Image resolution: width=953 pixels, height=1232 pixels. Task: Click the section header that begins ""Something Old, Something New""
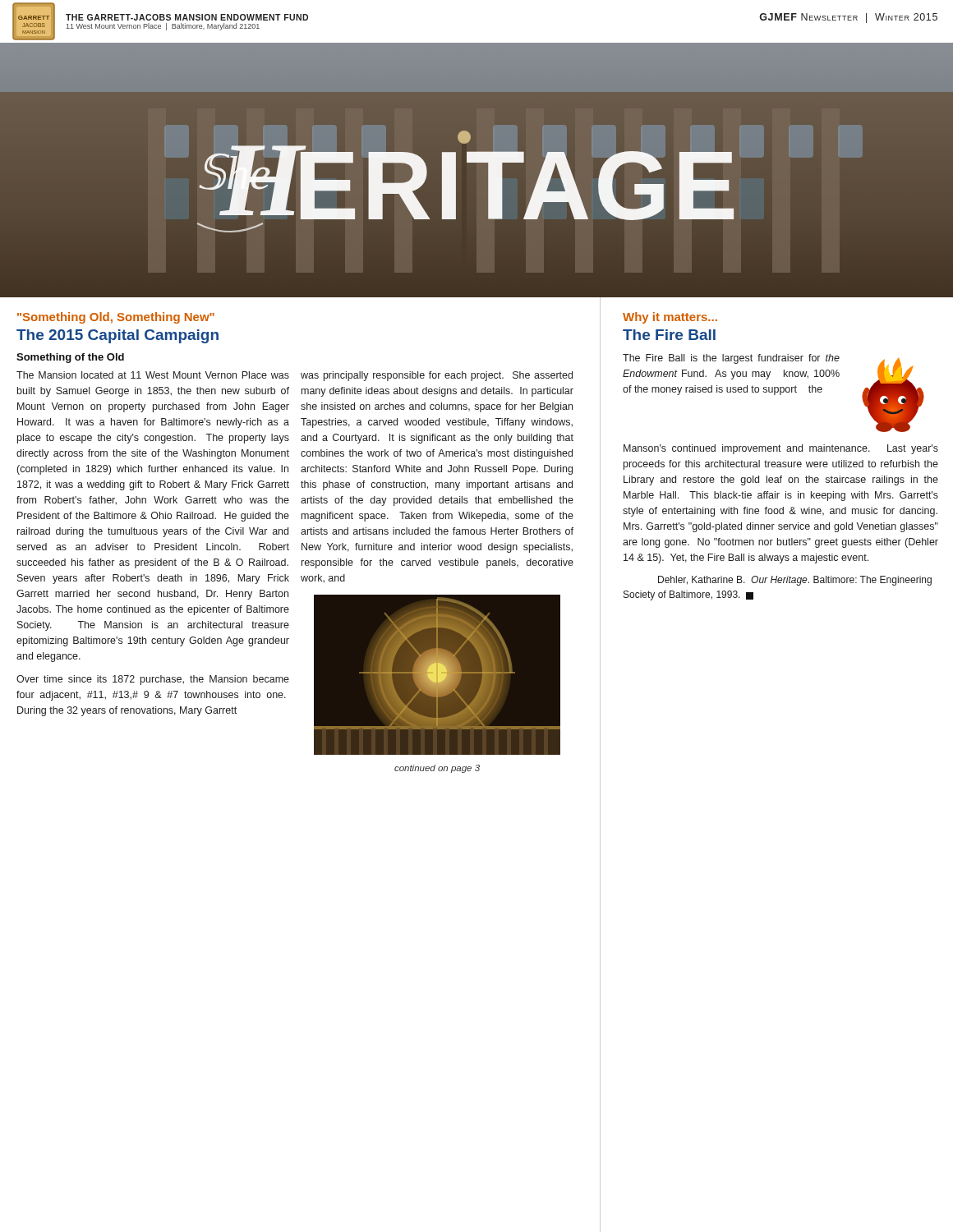tap(116, 318)
